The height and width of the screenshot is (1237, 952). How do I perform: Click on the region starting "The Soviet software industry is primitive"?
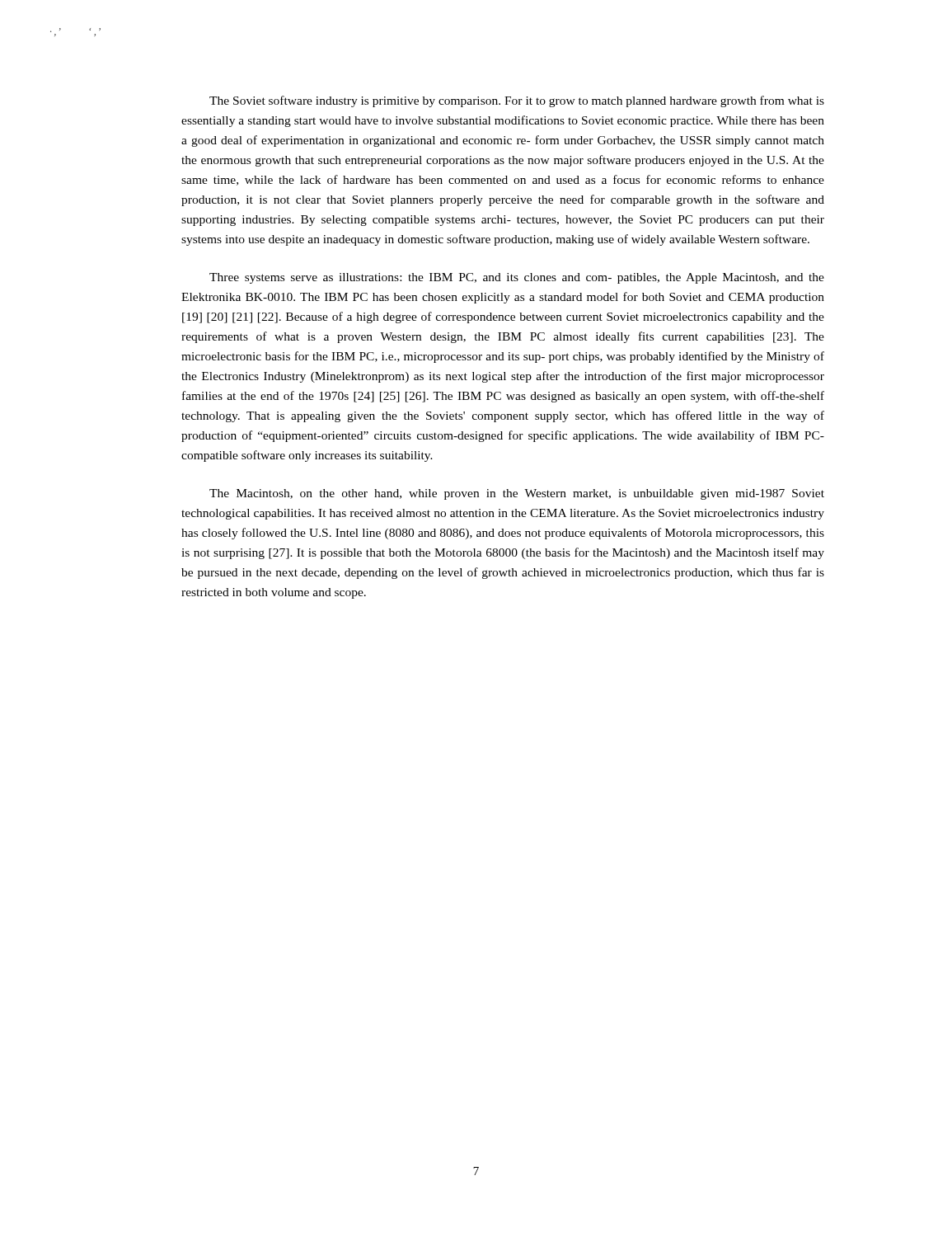click(x=503, y=169)
